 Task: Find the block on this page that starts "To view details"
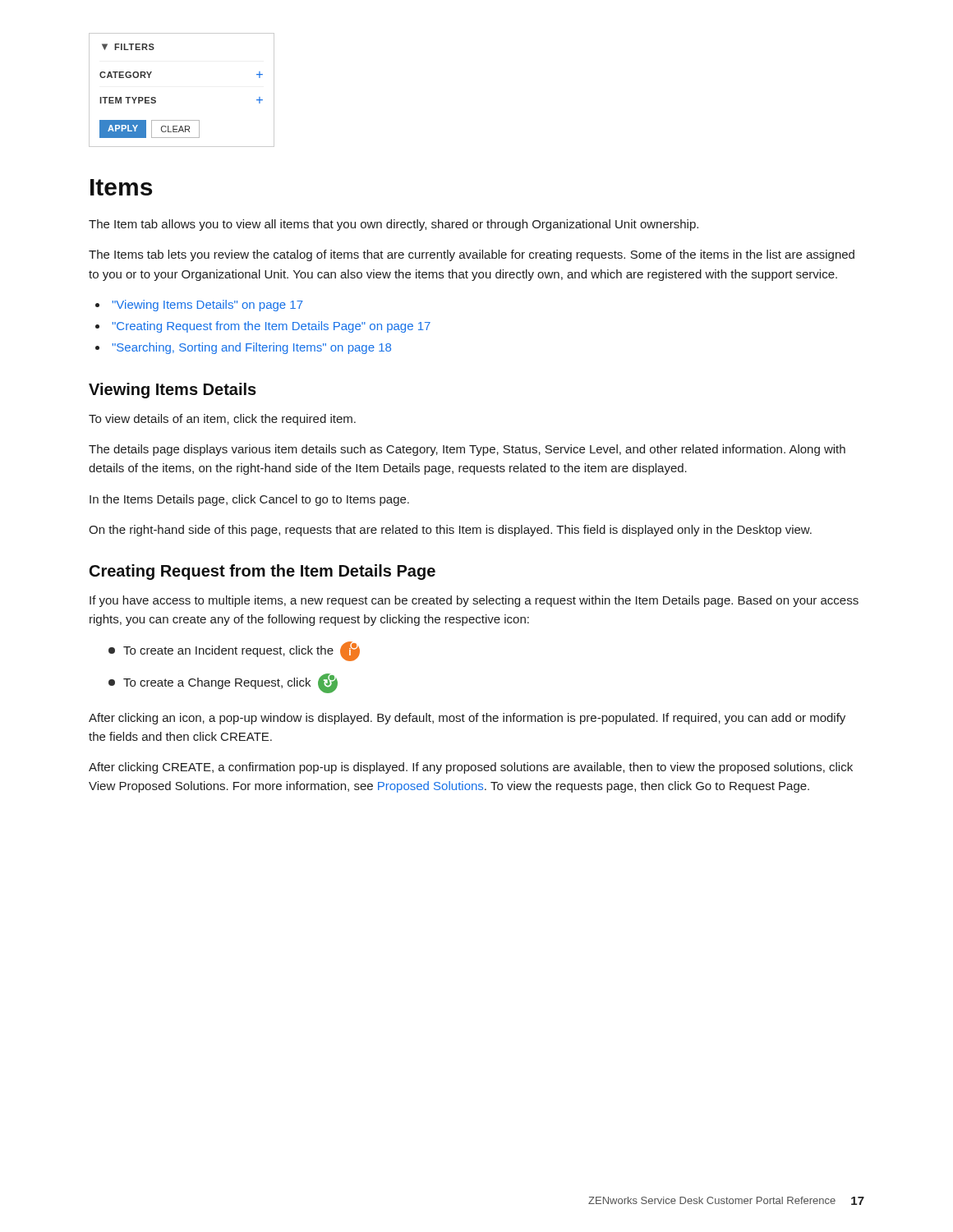pyautogui.click(x=222, y=420)
